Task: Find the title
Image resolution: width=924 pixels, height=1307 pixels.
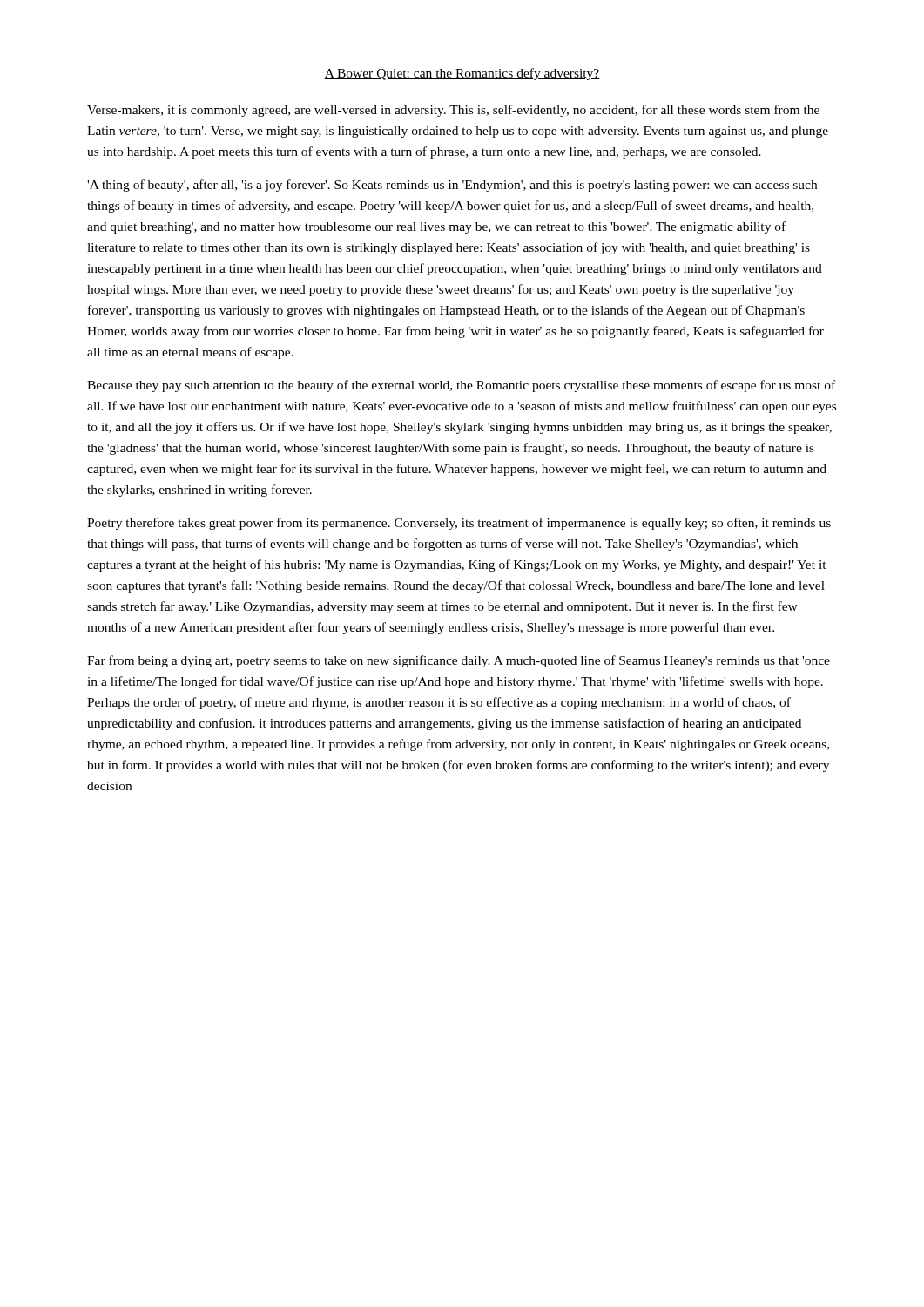Action: 462,73
